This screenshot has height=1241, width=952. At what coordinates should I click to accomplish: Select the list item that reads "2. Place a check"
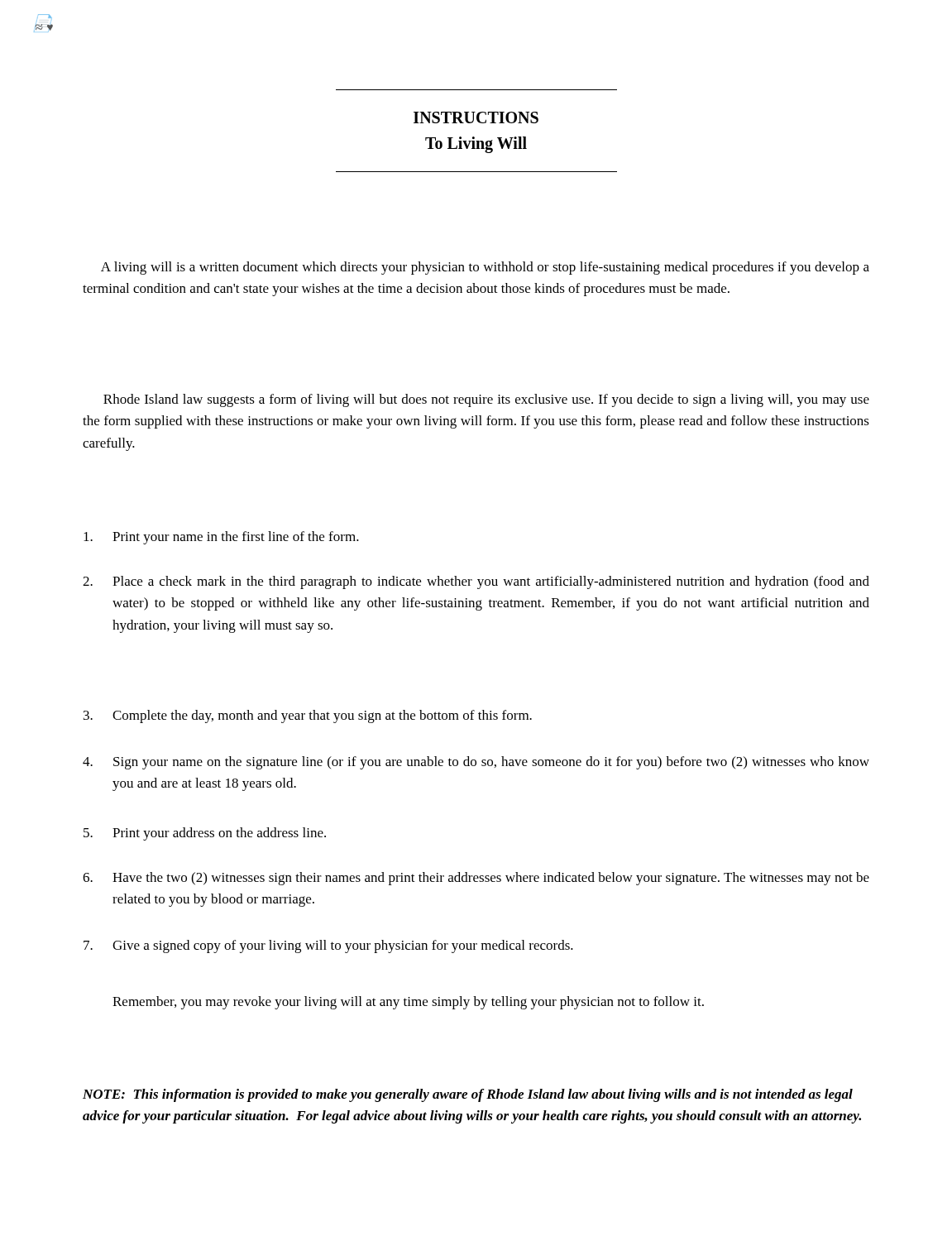pos(476,604)
